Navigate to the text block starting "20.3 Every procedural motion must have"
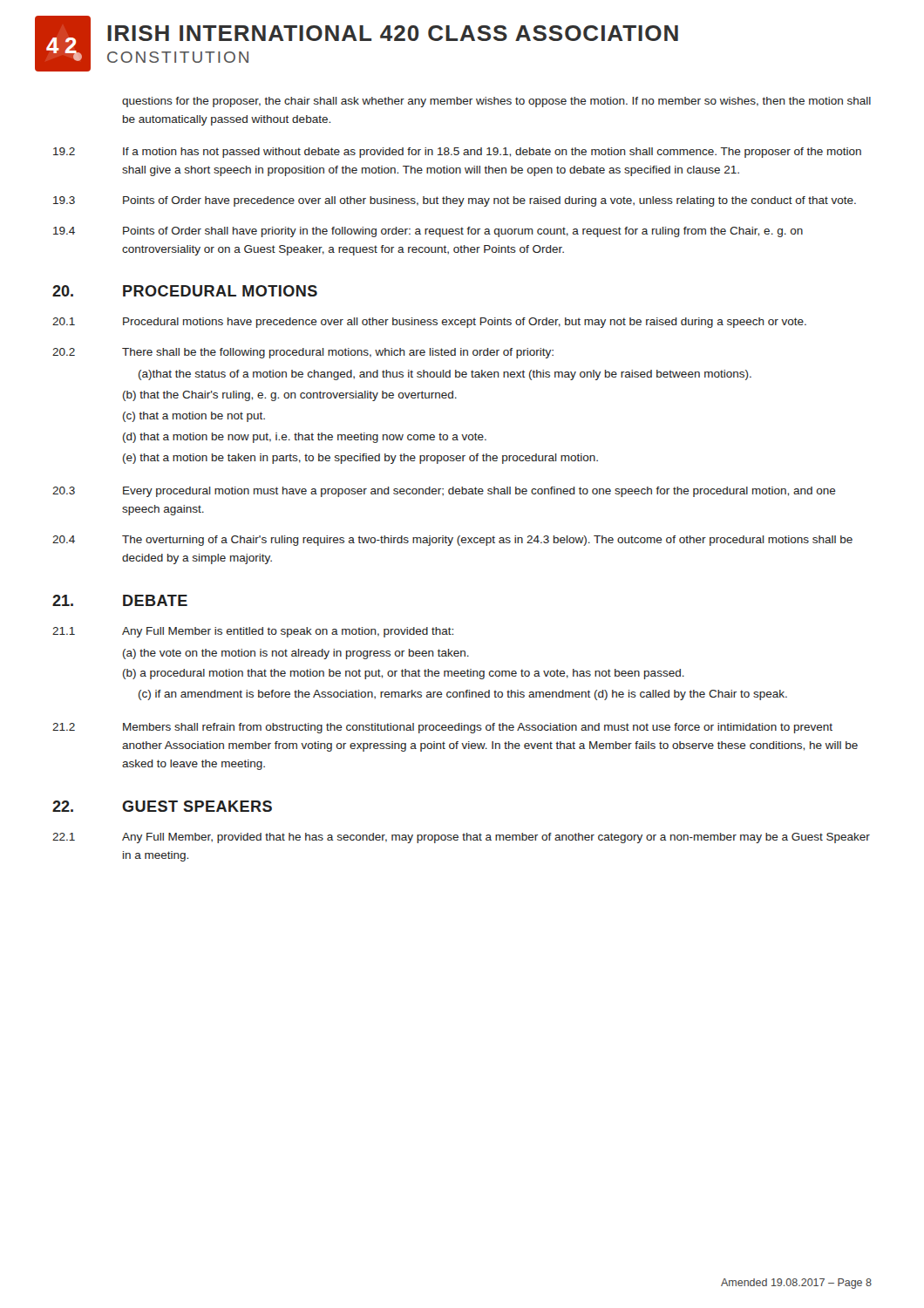Image resolution: width=924 pixels, height=1308 pixels. point(462,500)
